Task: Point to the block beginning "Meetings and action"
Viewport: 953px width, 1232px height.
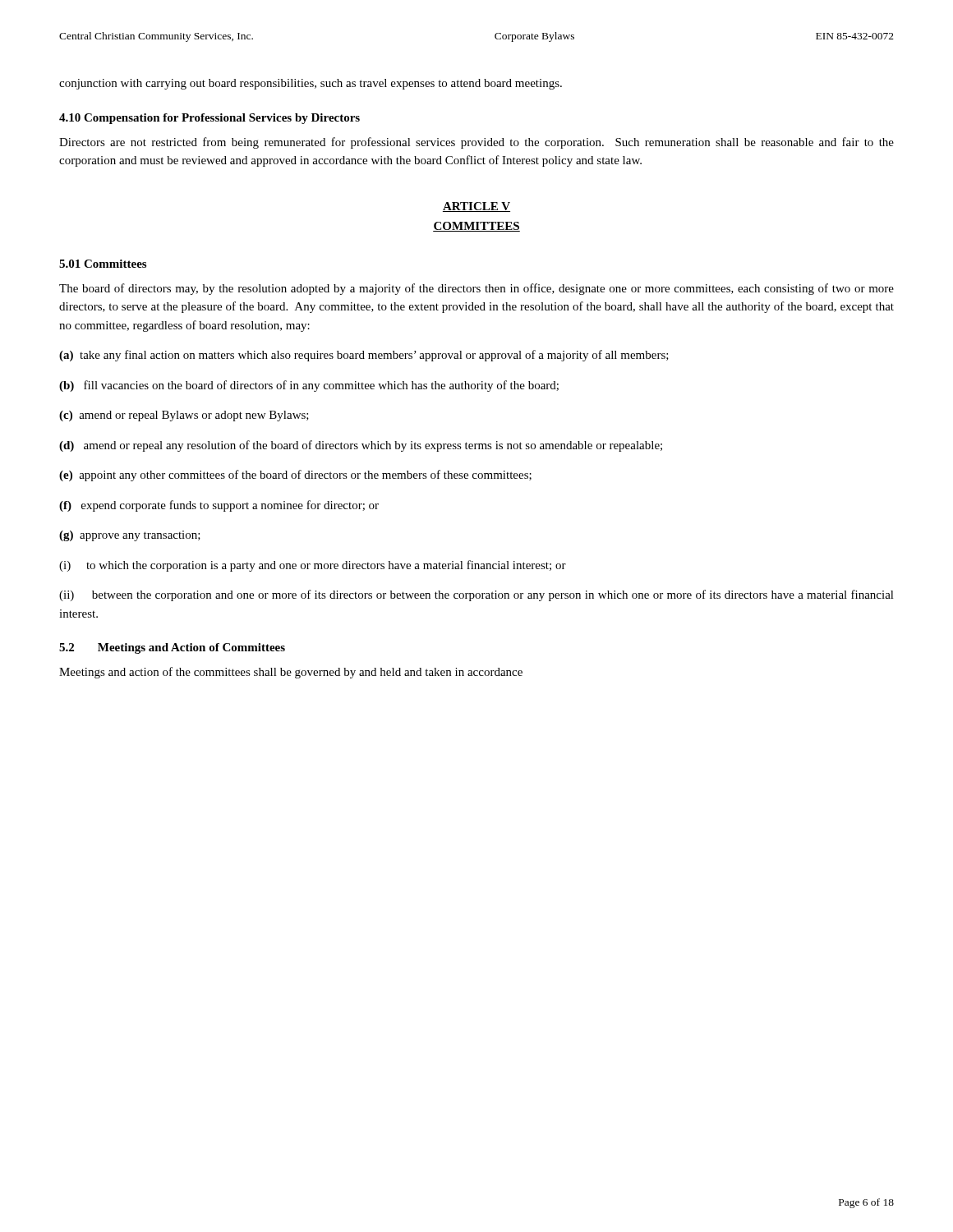Action: point(476,672)
